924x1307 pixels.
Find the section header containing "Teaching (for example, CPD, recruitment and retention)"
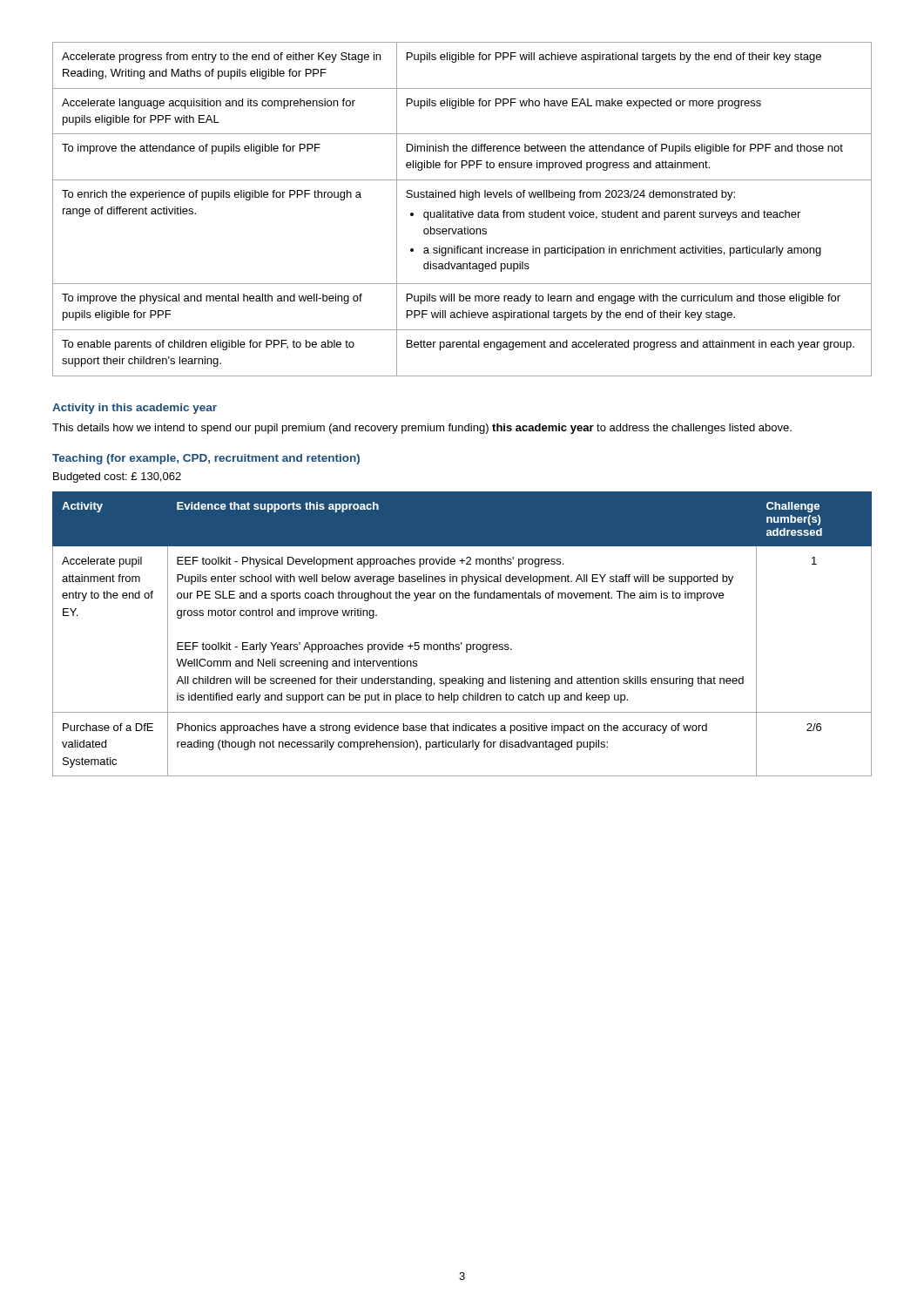206,458
